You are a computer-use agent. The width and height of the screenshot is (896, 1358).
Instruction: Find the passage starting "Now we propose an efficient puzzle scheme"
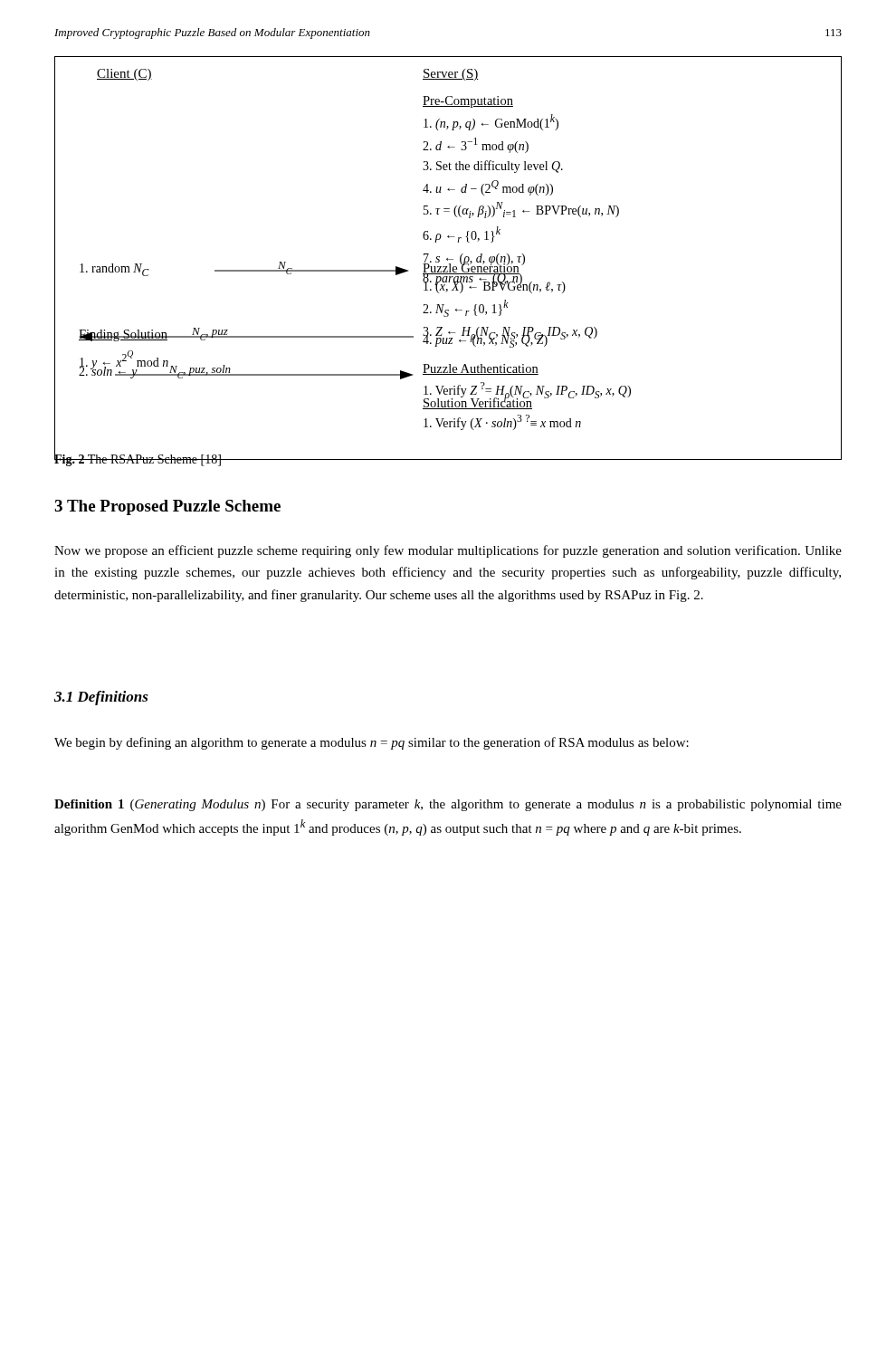pos(448,572)
